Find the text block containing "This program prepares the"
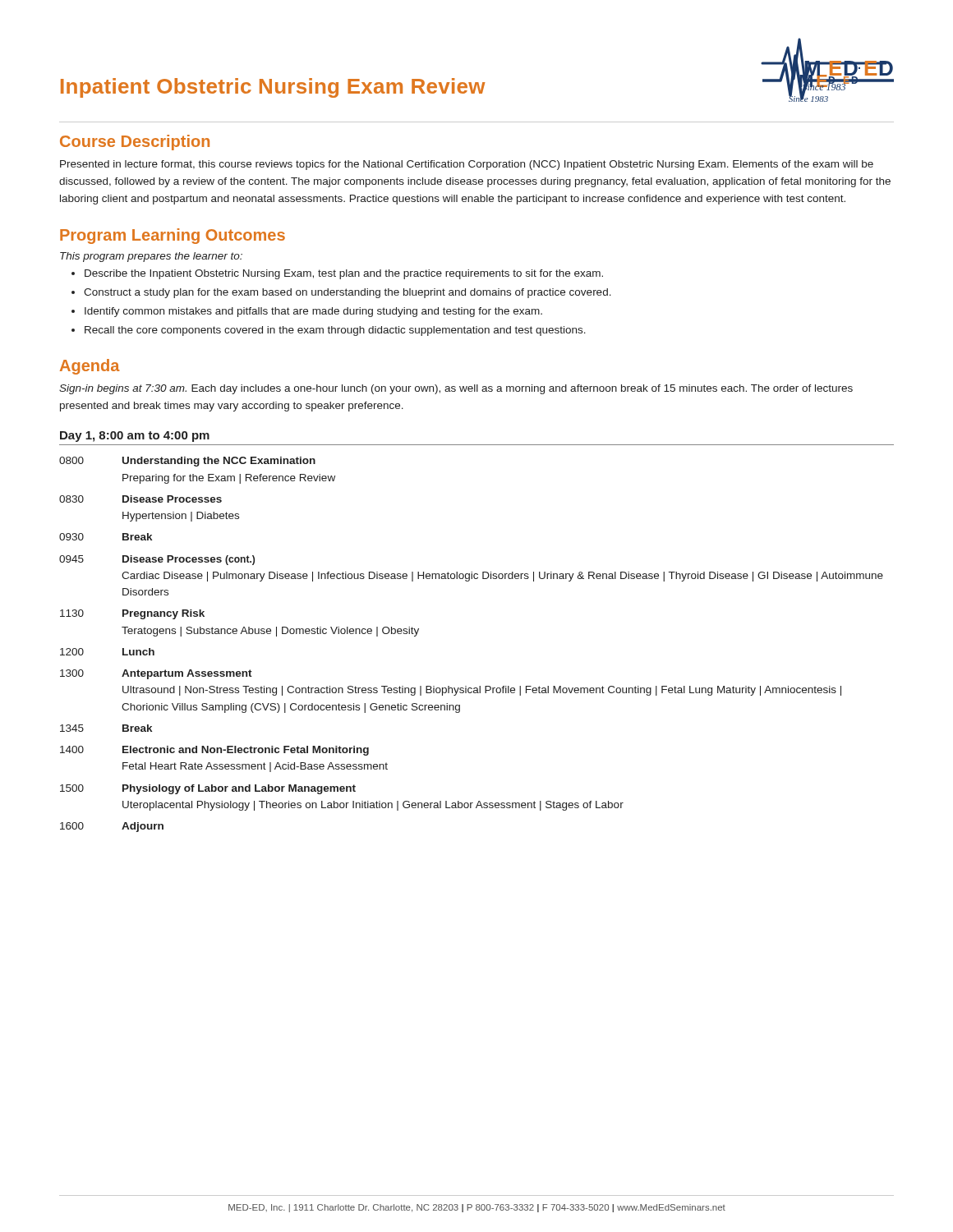The width and height of the screenshot is (953, 1232). (151, 256)
